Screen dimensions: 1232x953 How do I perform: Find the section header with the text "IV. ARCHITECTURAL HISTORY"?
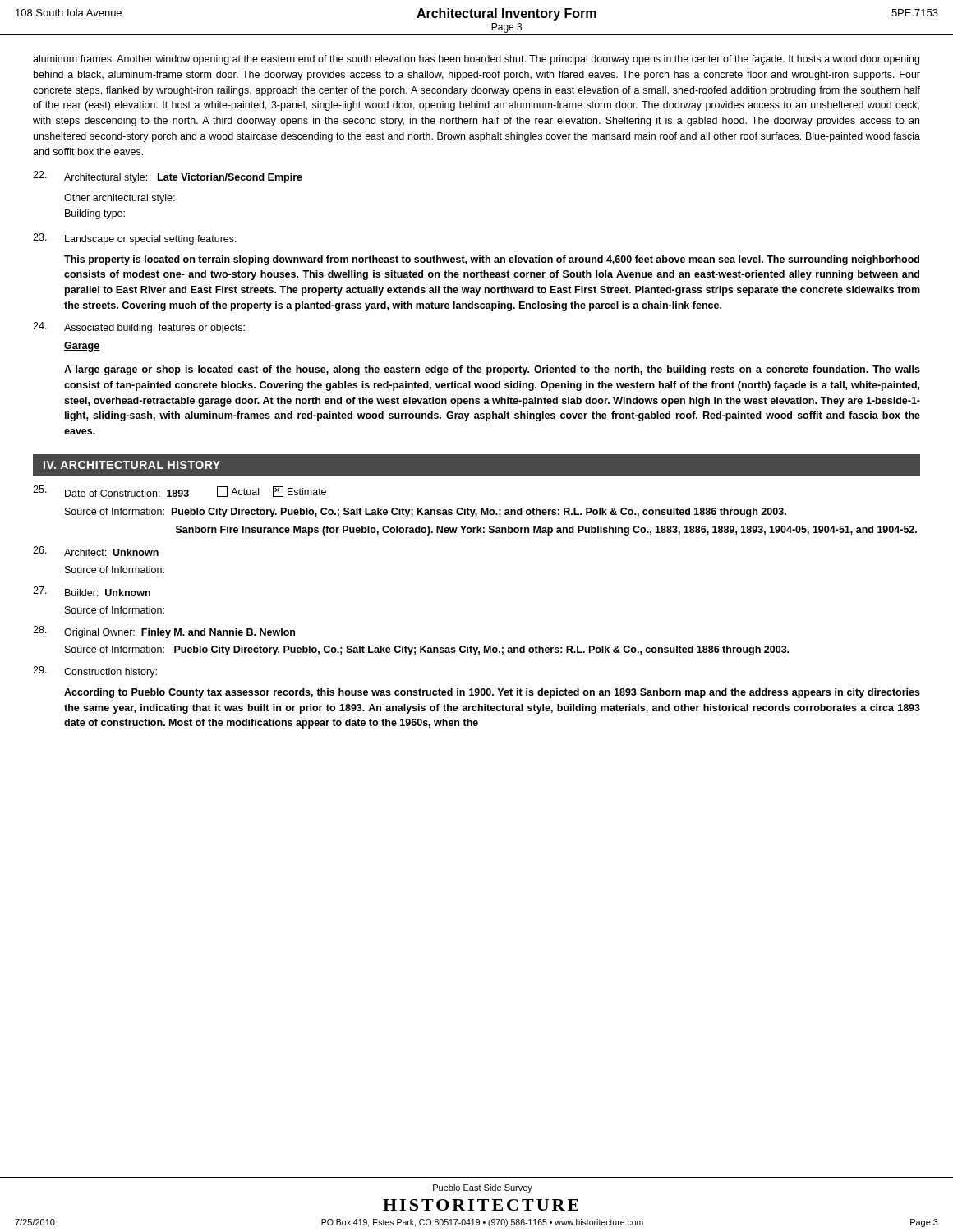pos(132,465)
